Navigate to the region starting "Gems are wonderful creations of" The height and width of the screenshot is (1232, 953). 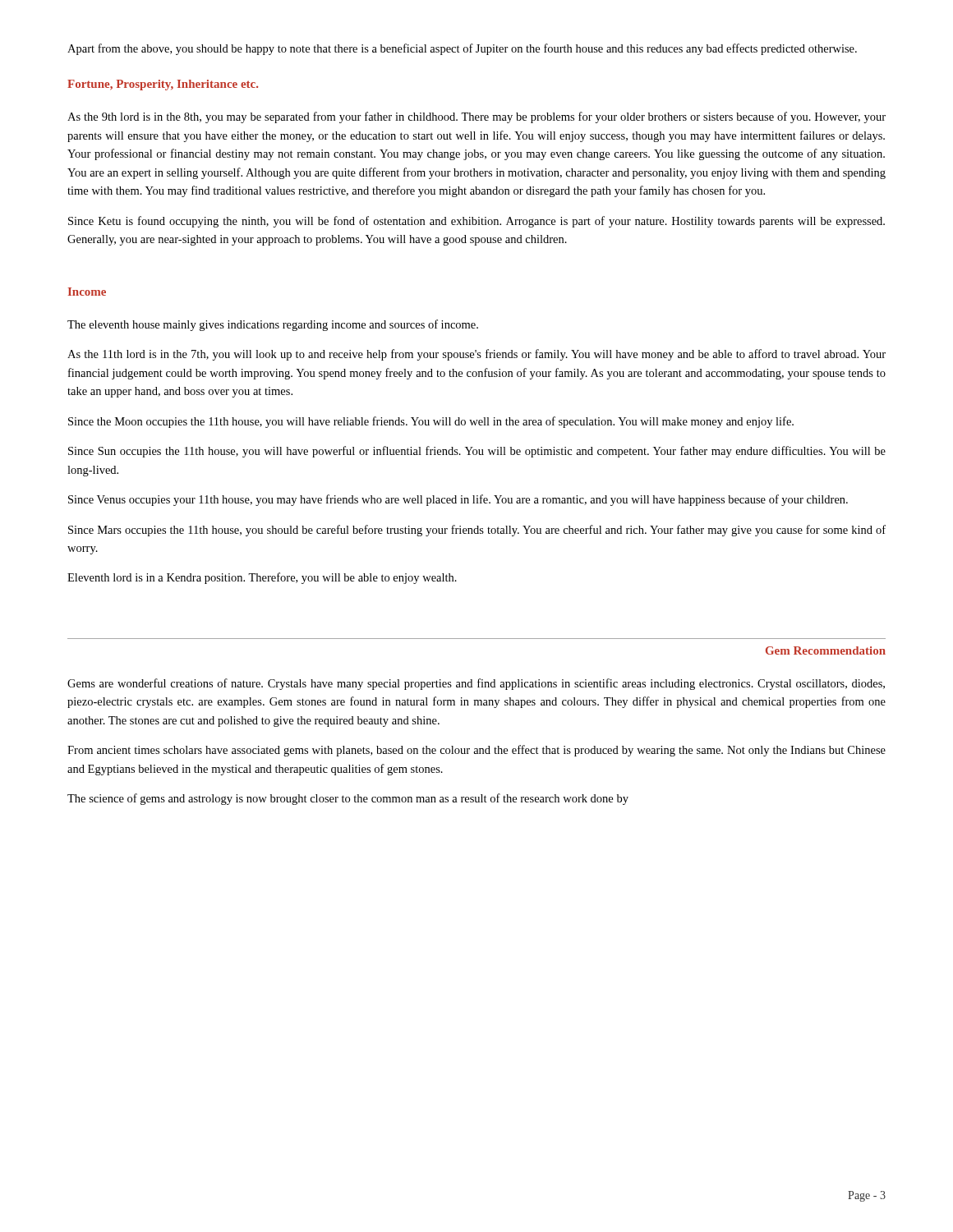(476, 702)
